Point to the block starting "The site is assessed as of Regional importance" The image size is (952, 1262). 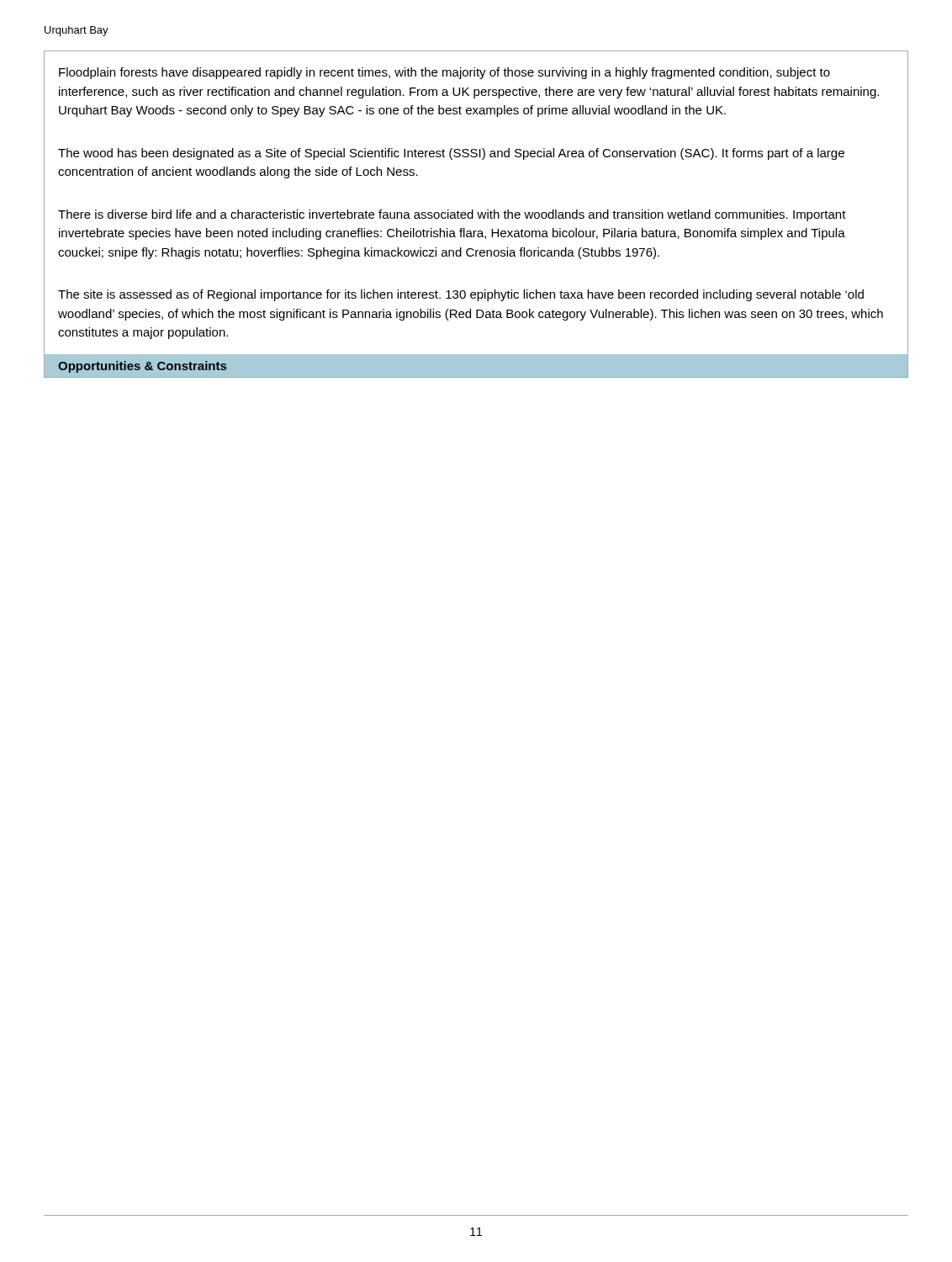[476, 314]
